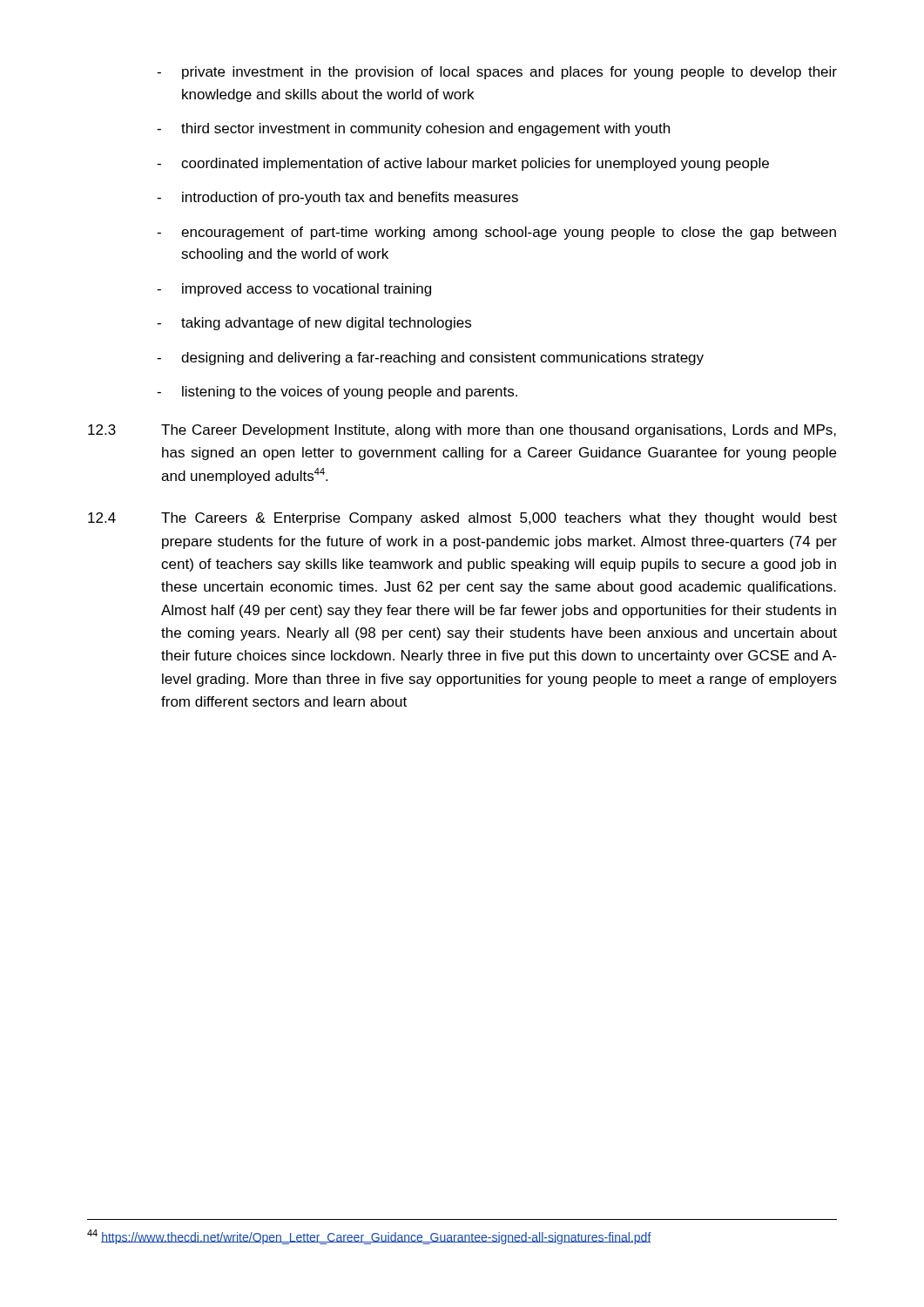Find the text block that reads "3 The Career Development"
924x1307 pixels.
(462, 453)
